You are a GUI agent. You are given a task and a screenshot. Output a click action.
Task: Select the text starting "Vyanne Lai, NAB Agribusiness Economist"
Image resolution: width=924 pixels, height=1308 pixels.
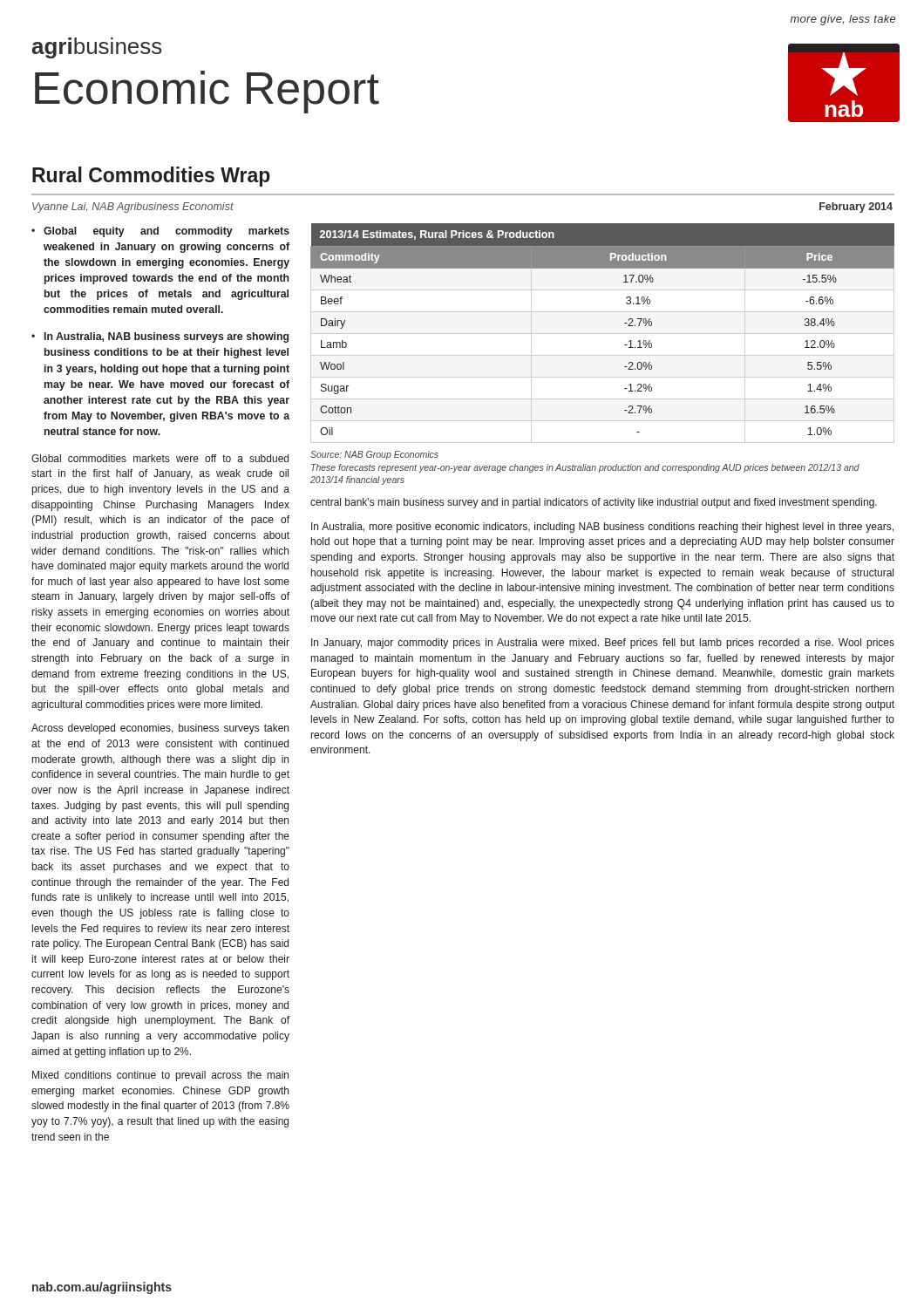point(132,207)
